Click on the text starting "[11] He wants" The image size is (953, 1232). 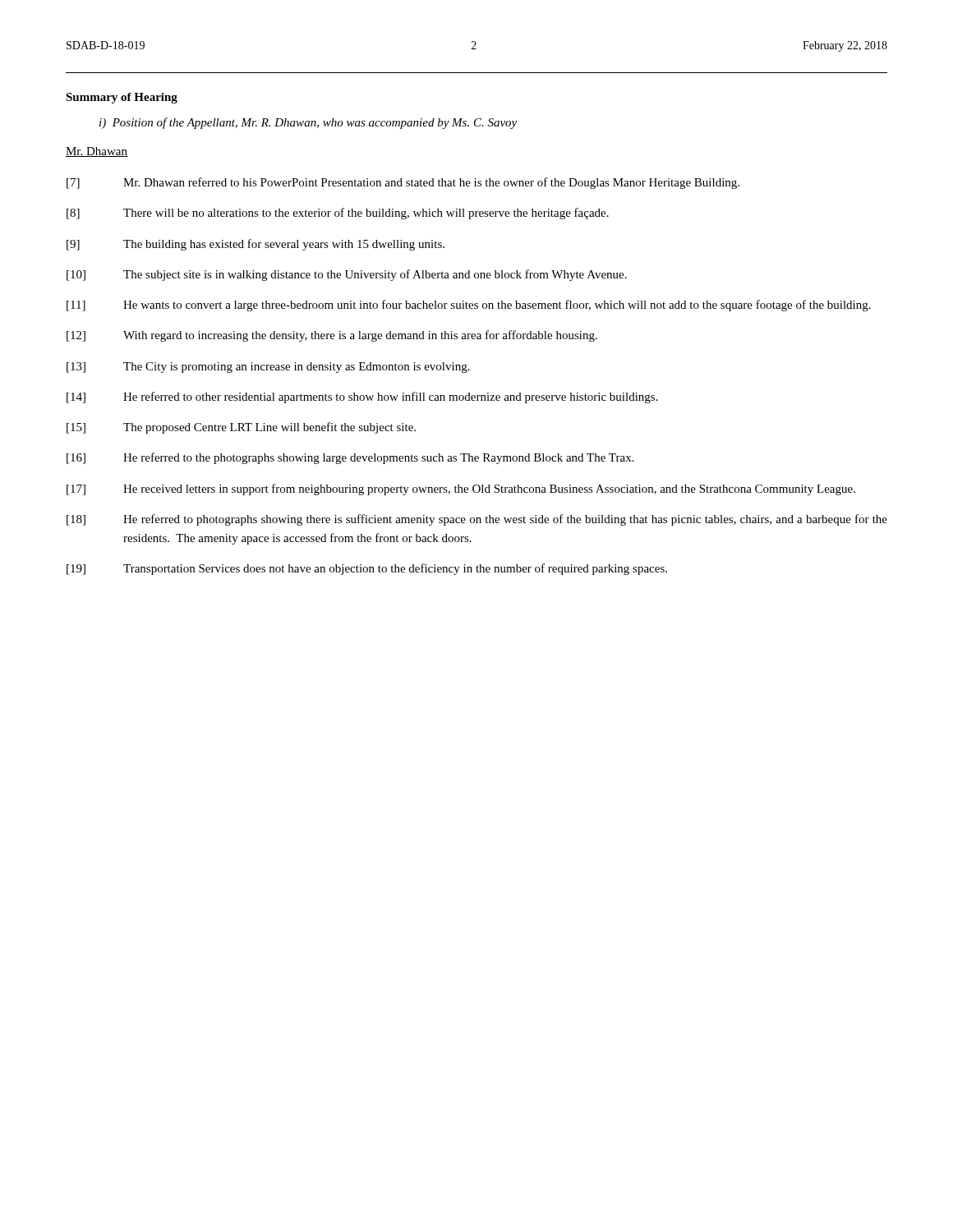click(476, 305)
